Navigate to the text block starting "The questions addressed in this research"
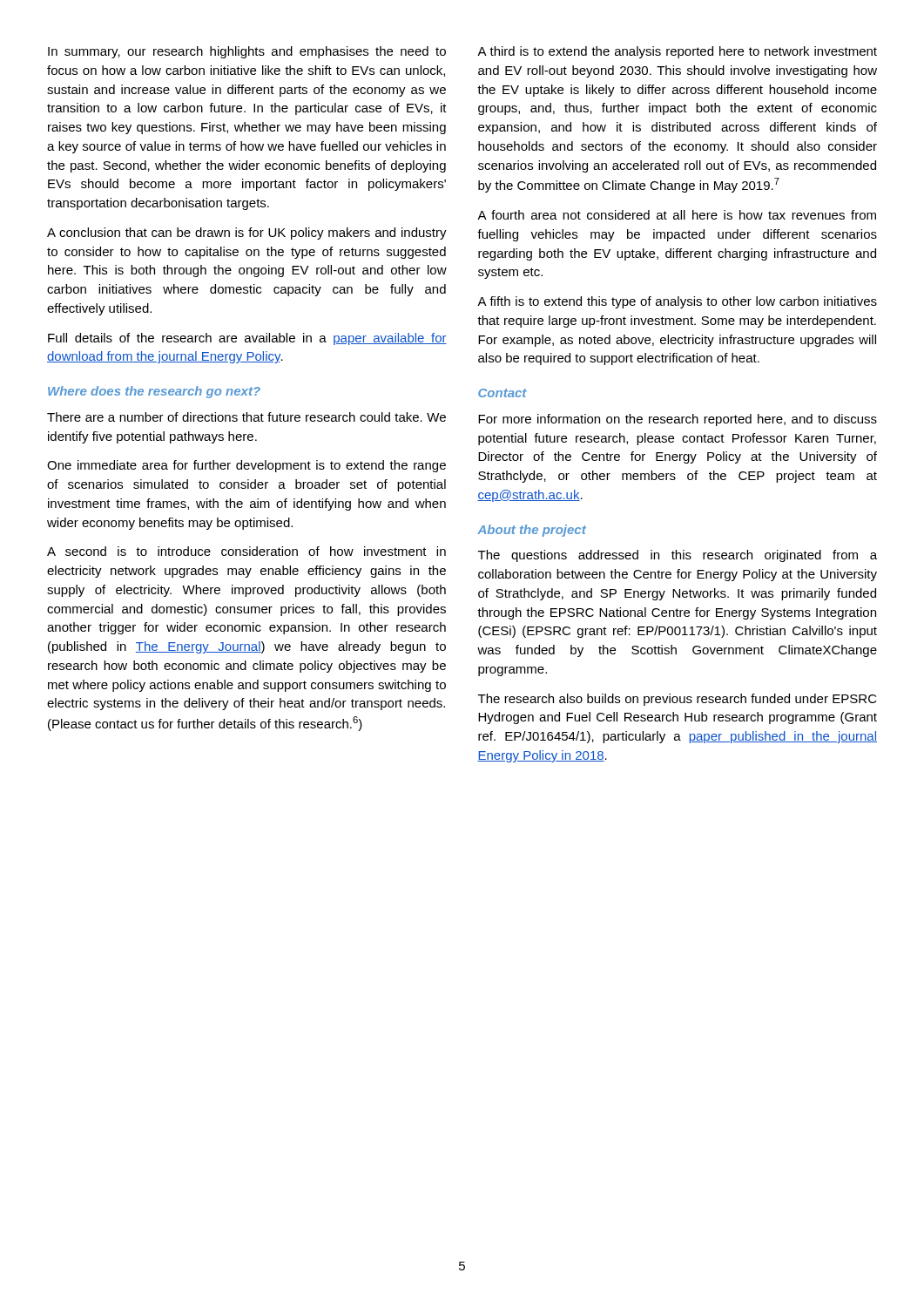The width and height of the screenshot is (924, 1307). click(677, 612)
